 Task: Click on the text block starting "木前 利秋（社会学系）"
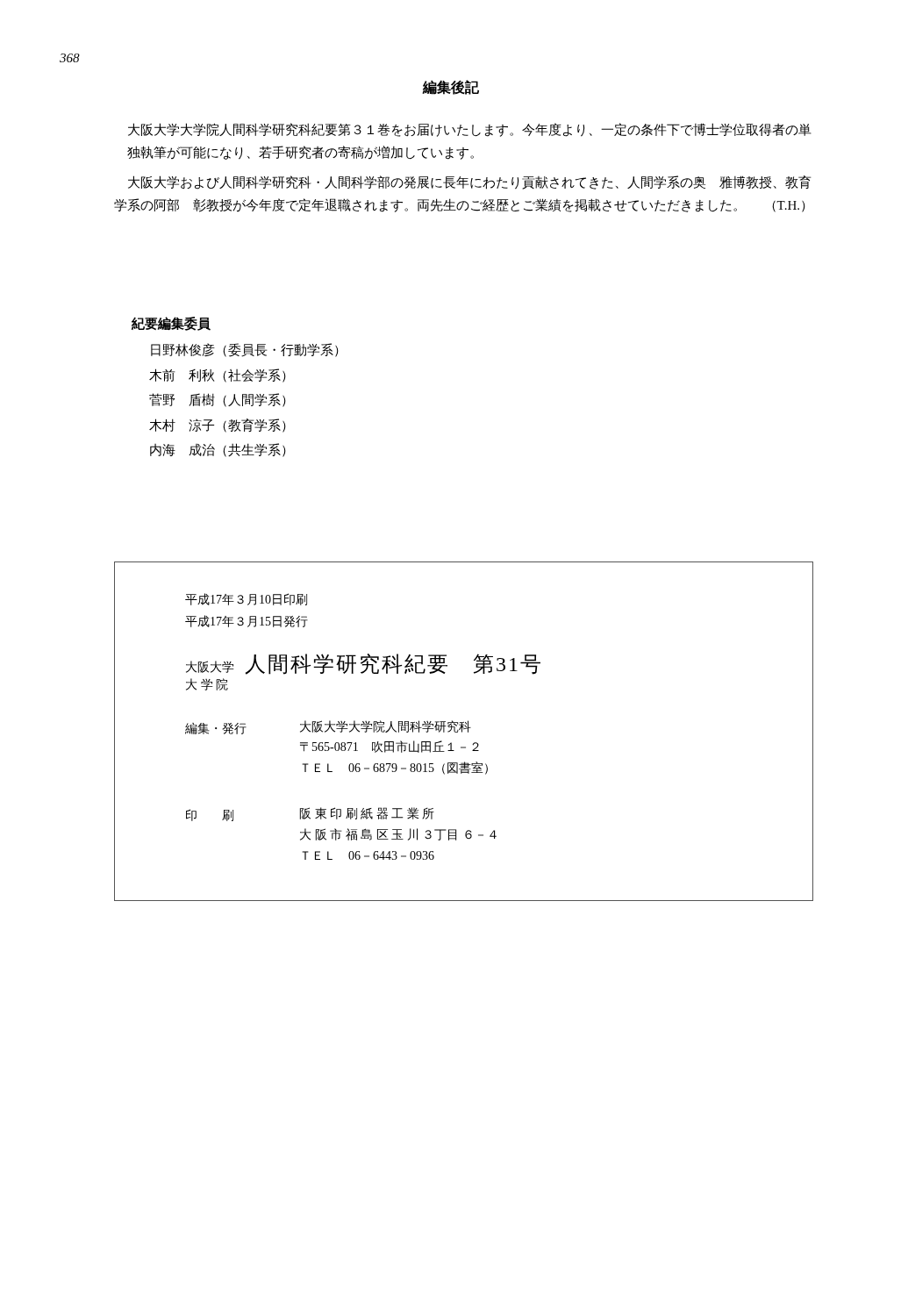point(222,375)
